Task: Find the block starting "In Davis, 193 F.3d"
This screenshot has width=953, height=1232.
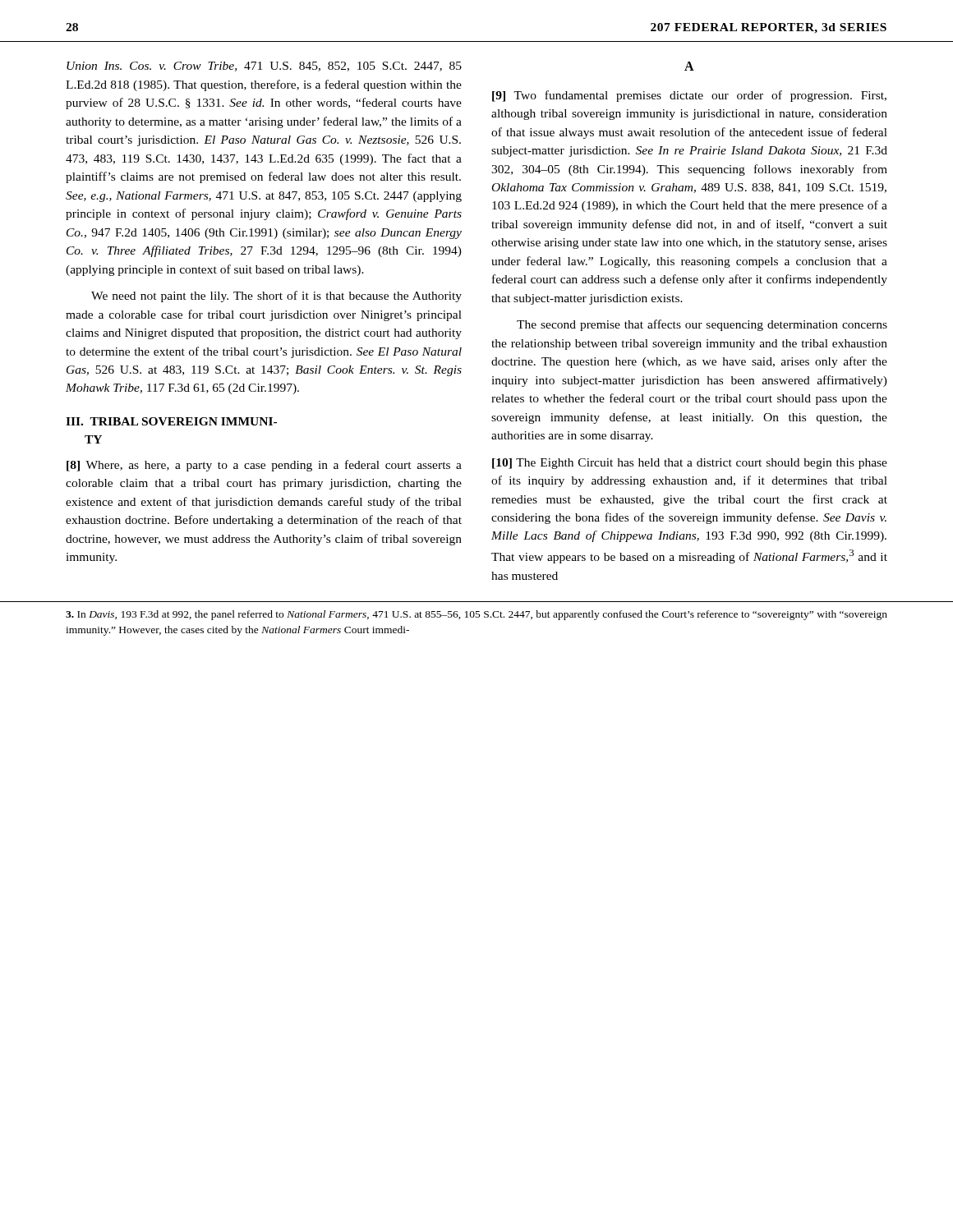Action: point(476,622)
